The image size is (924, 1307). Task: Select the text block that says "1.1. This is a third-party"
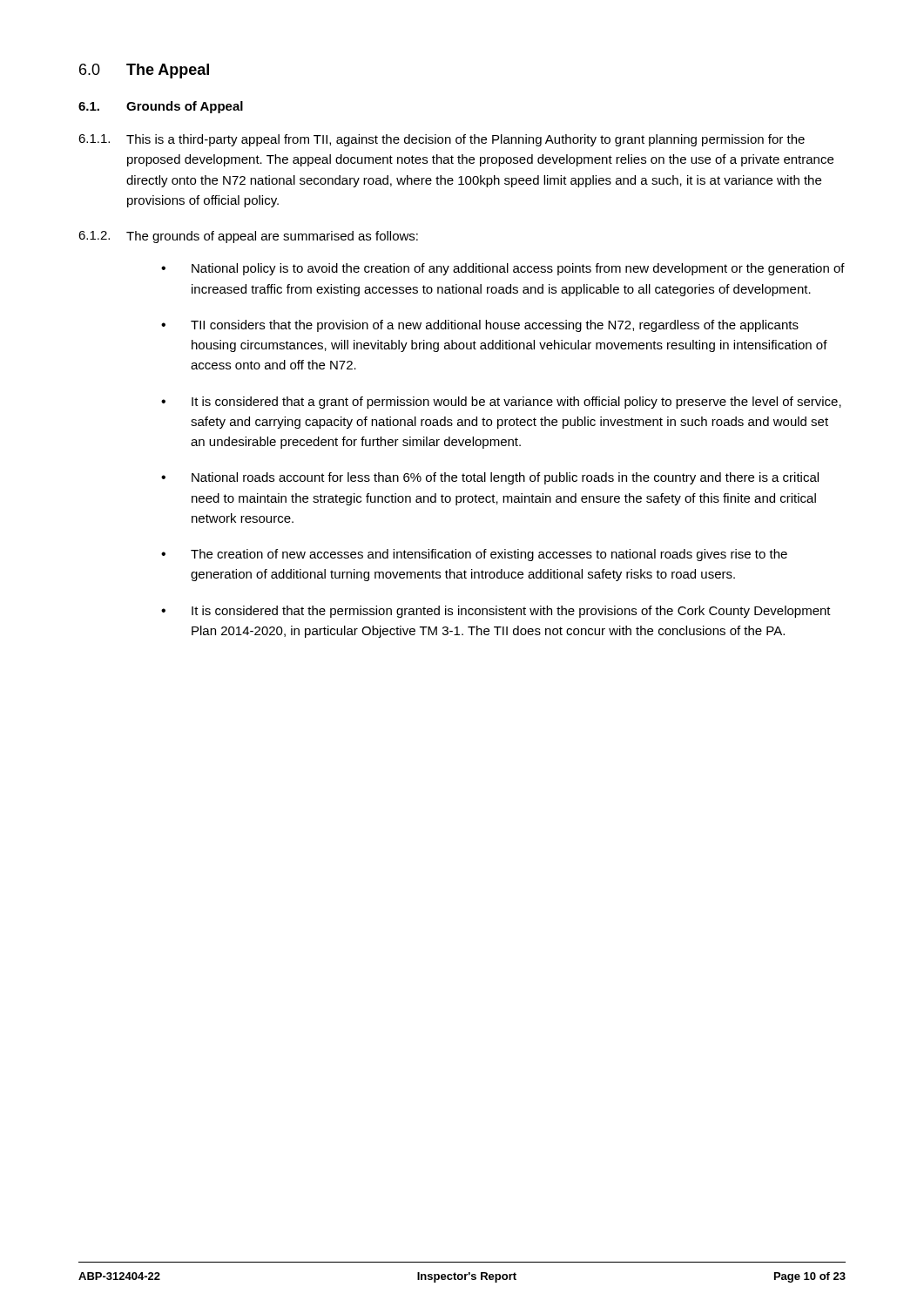click(x=462, y=170)
